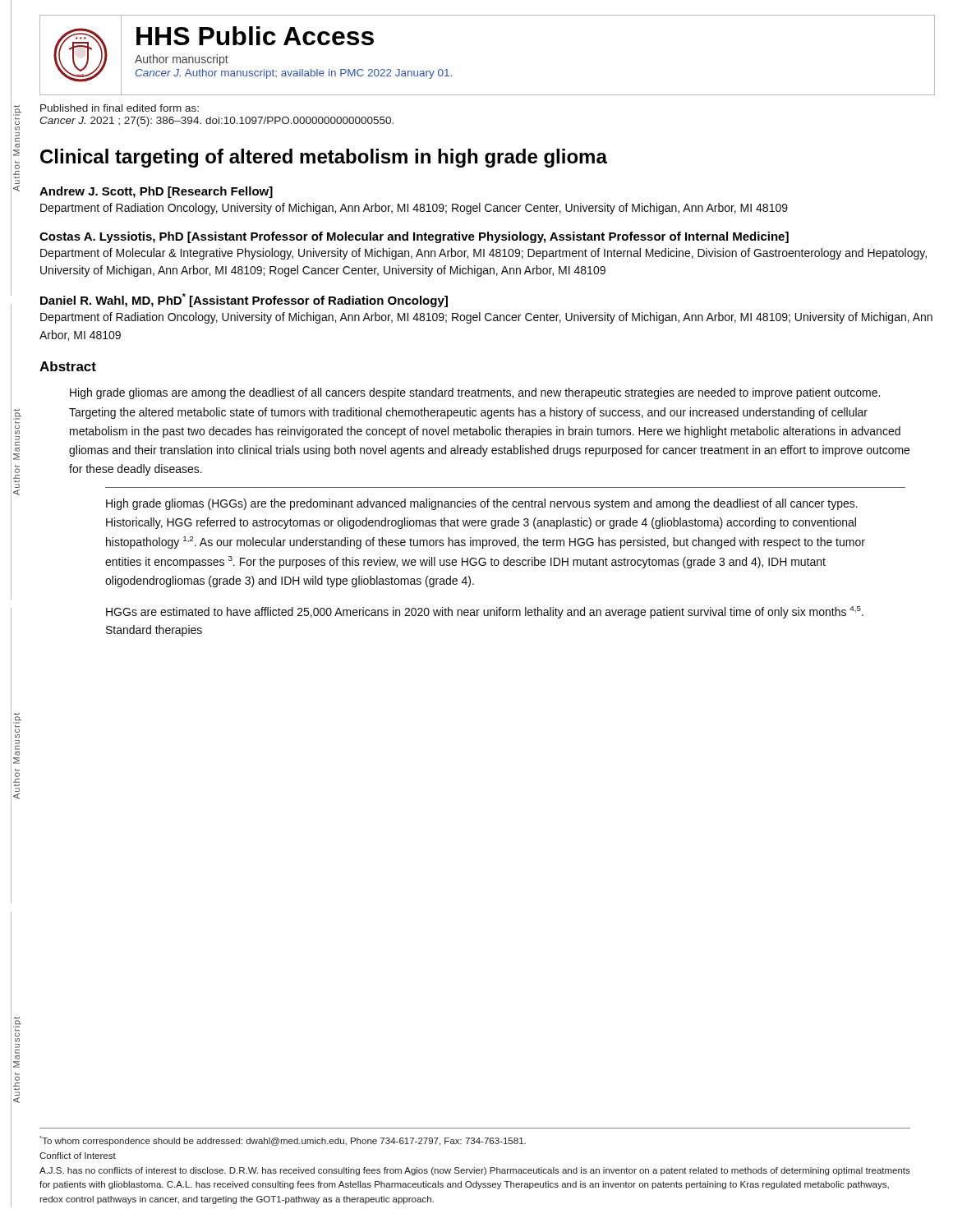
Task: Click on the text block with the text "HGGs are estimated to"
Action: tap(485, 620)
